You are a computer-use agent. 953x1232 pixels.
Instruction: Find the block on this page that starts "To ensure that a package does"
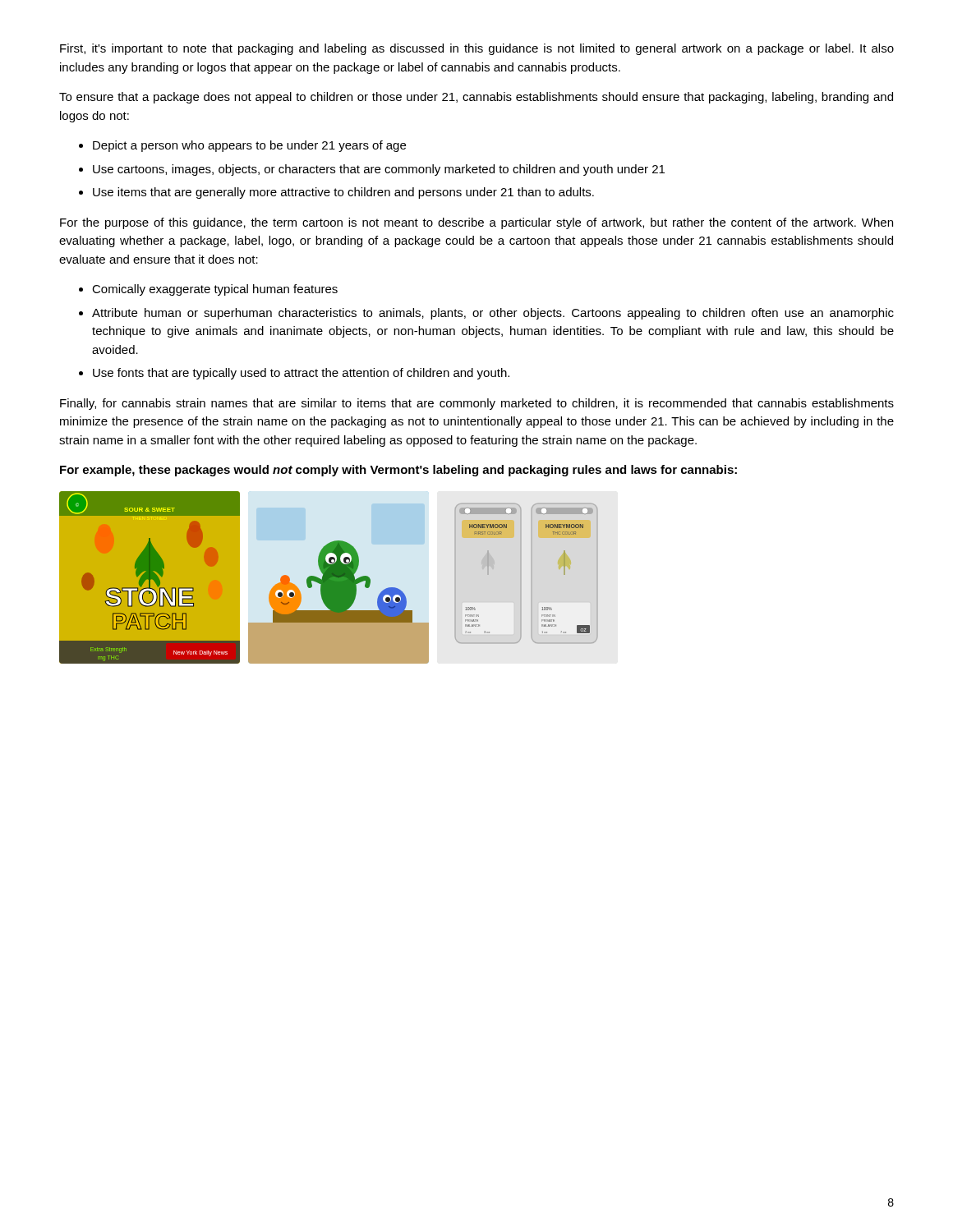[476, 106]
